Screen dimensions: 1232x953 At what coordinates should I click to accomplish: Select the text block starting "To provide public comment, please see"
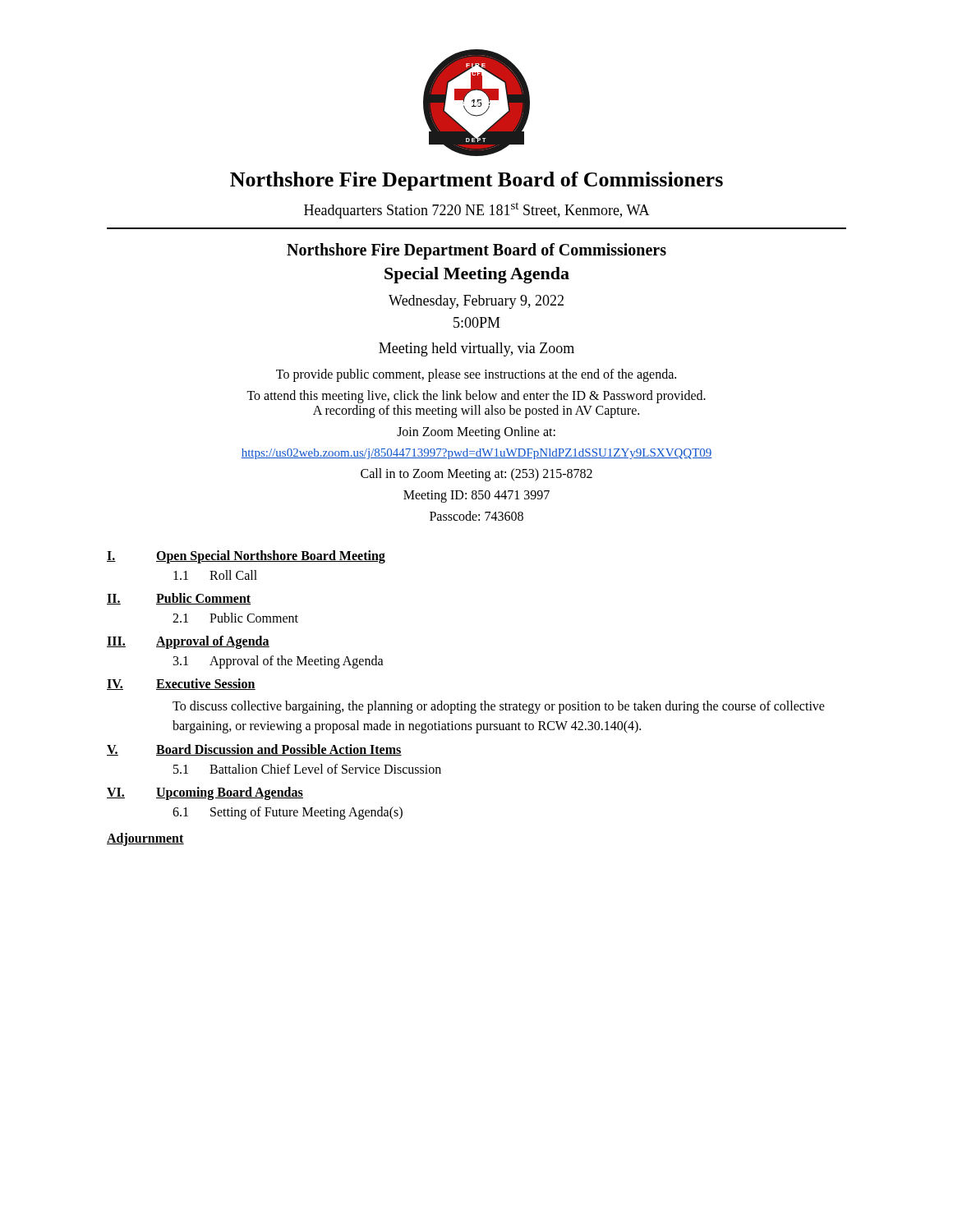click(x=476, y=374)
